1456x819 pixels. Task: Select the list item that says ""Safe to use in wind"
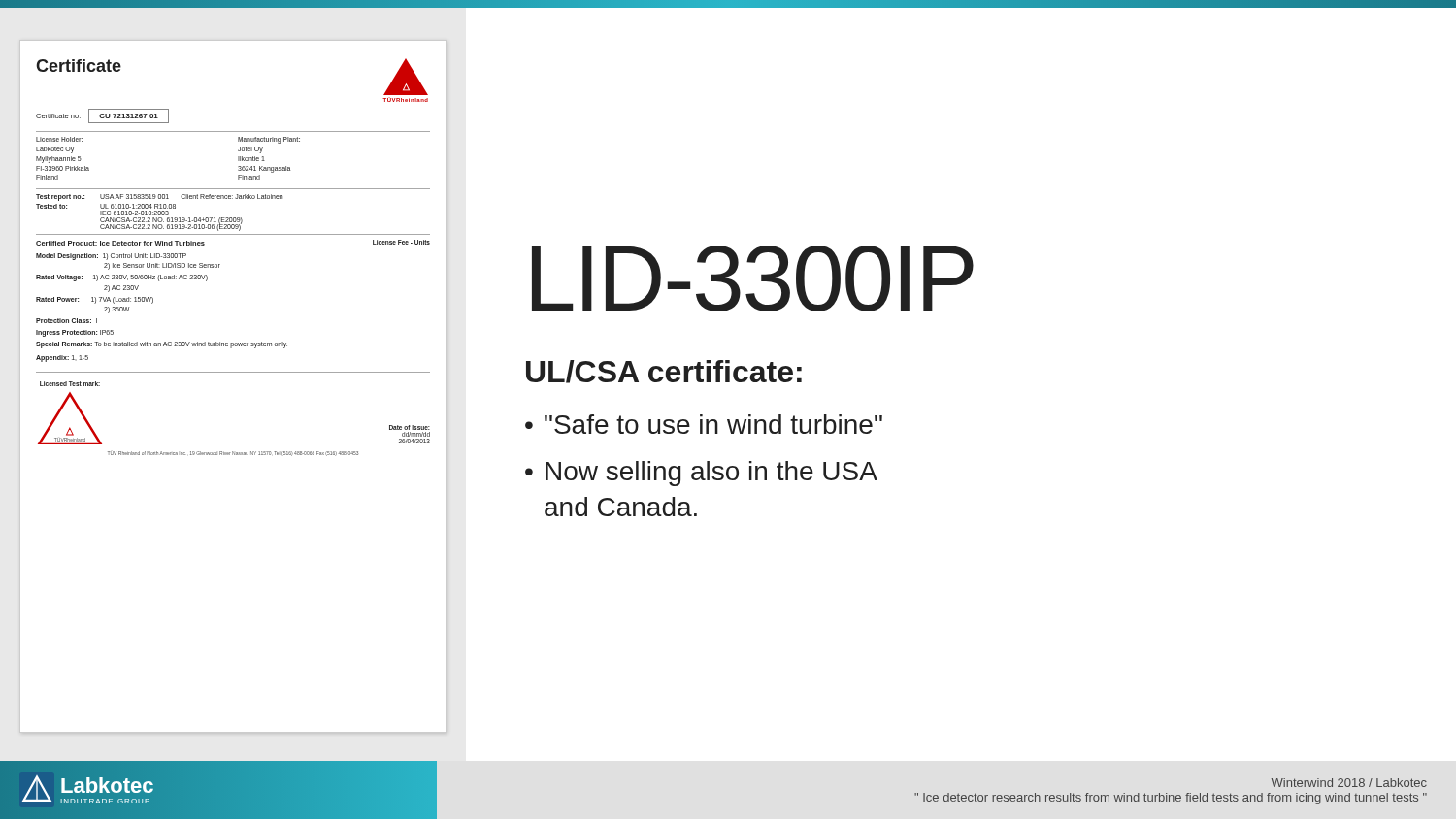click(x=713, y=424)
